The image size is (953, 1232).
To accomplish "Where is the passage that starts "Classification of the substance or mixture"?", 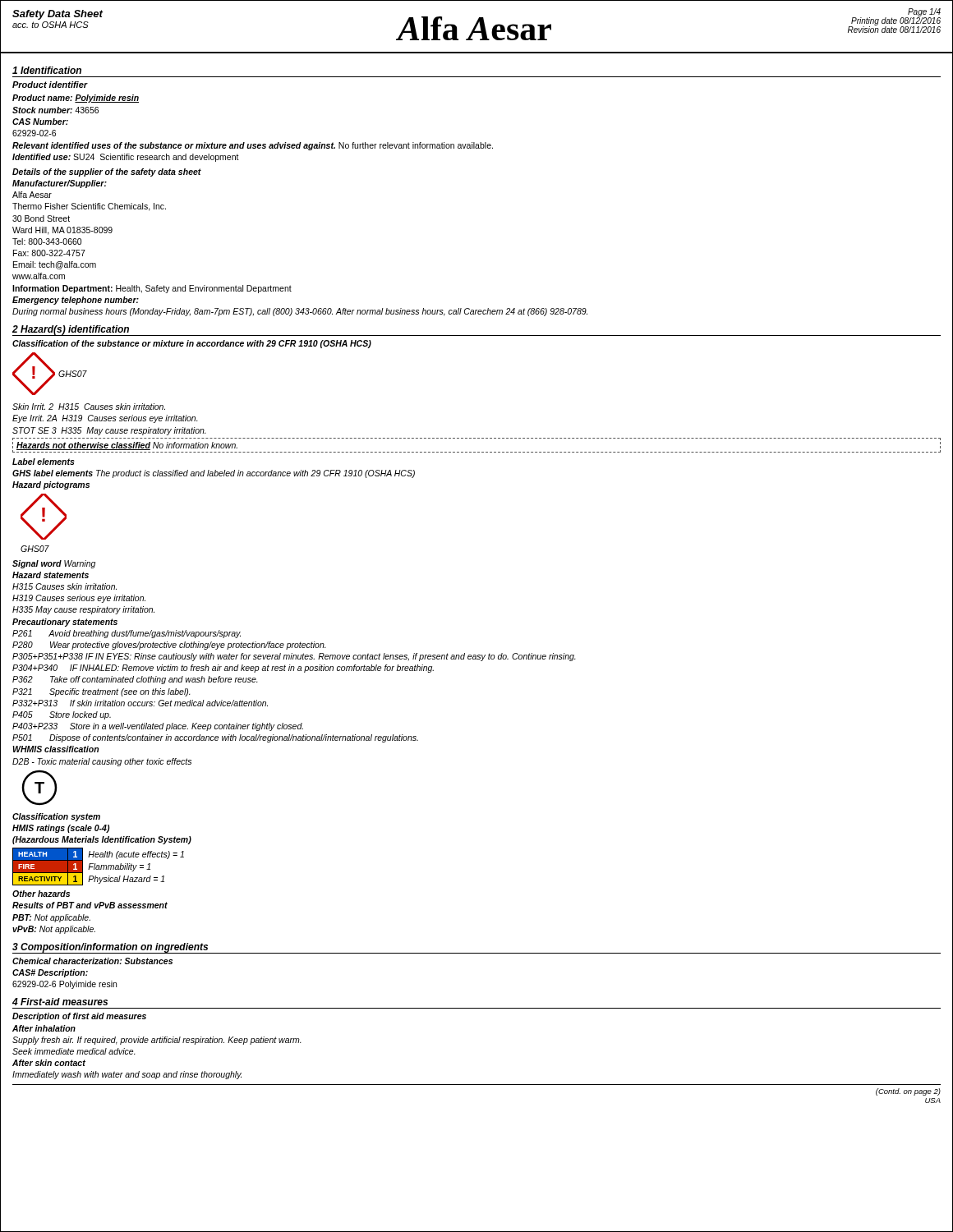I will pyautogui.click(x=192, y=343).
